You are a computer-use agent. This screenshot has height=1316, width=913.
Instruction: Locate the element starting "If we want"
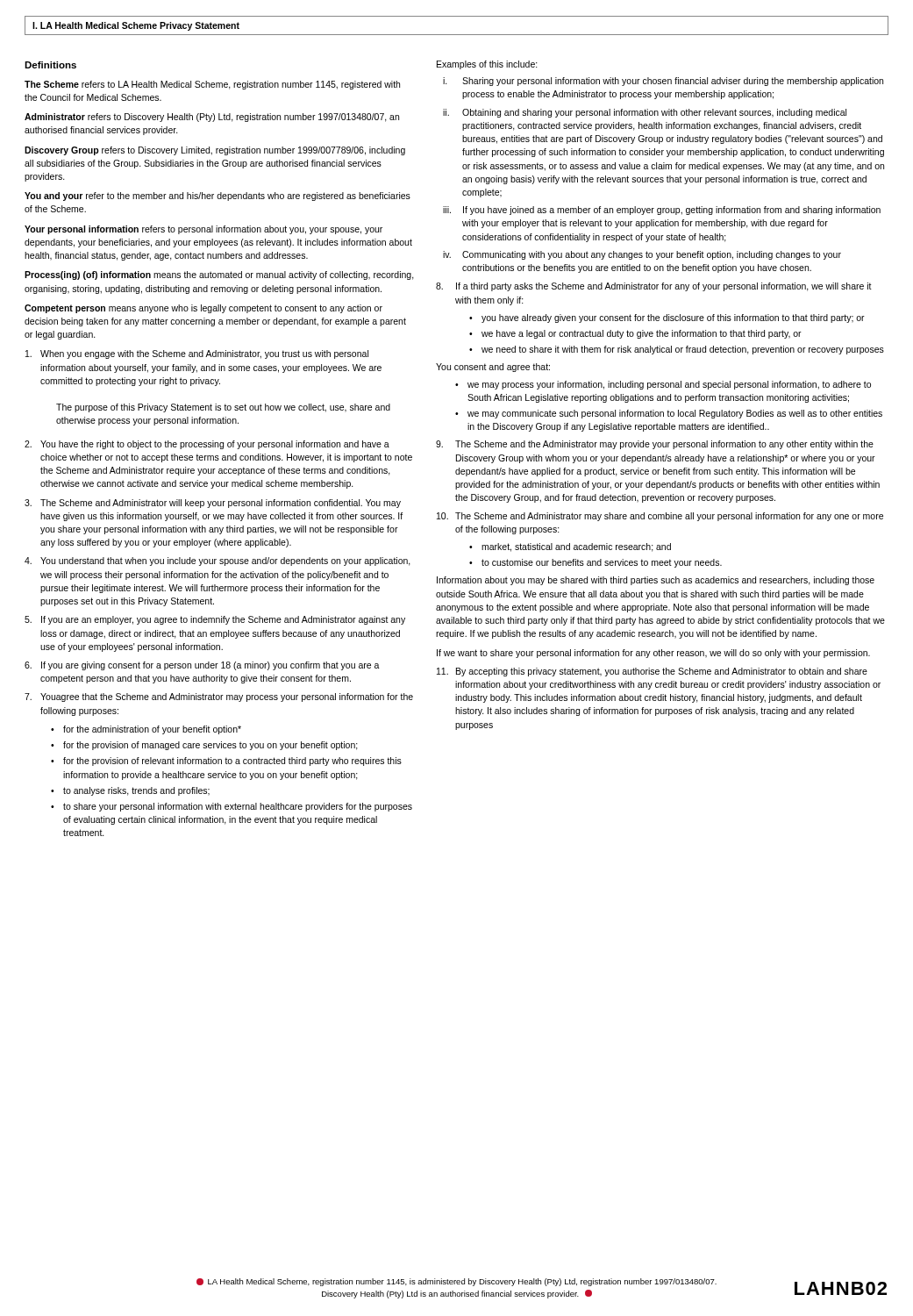[x=653, y=652]
